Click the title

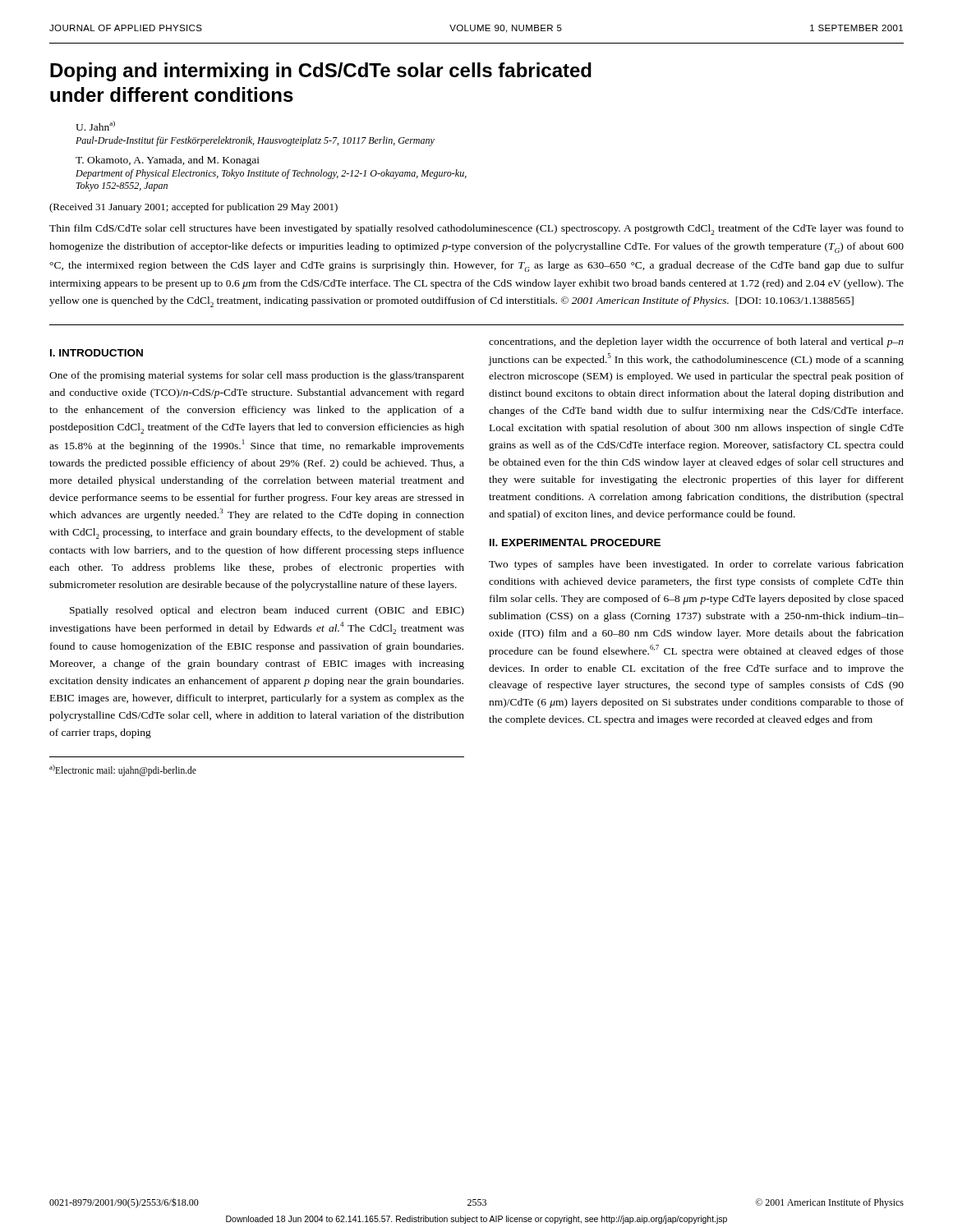476,83
